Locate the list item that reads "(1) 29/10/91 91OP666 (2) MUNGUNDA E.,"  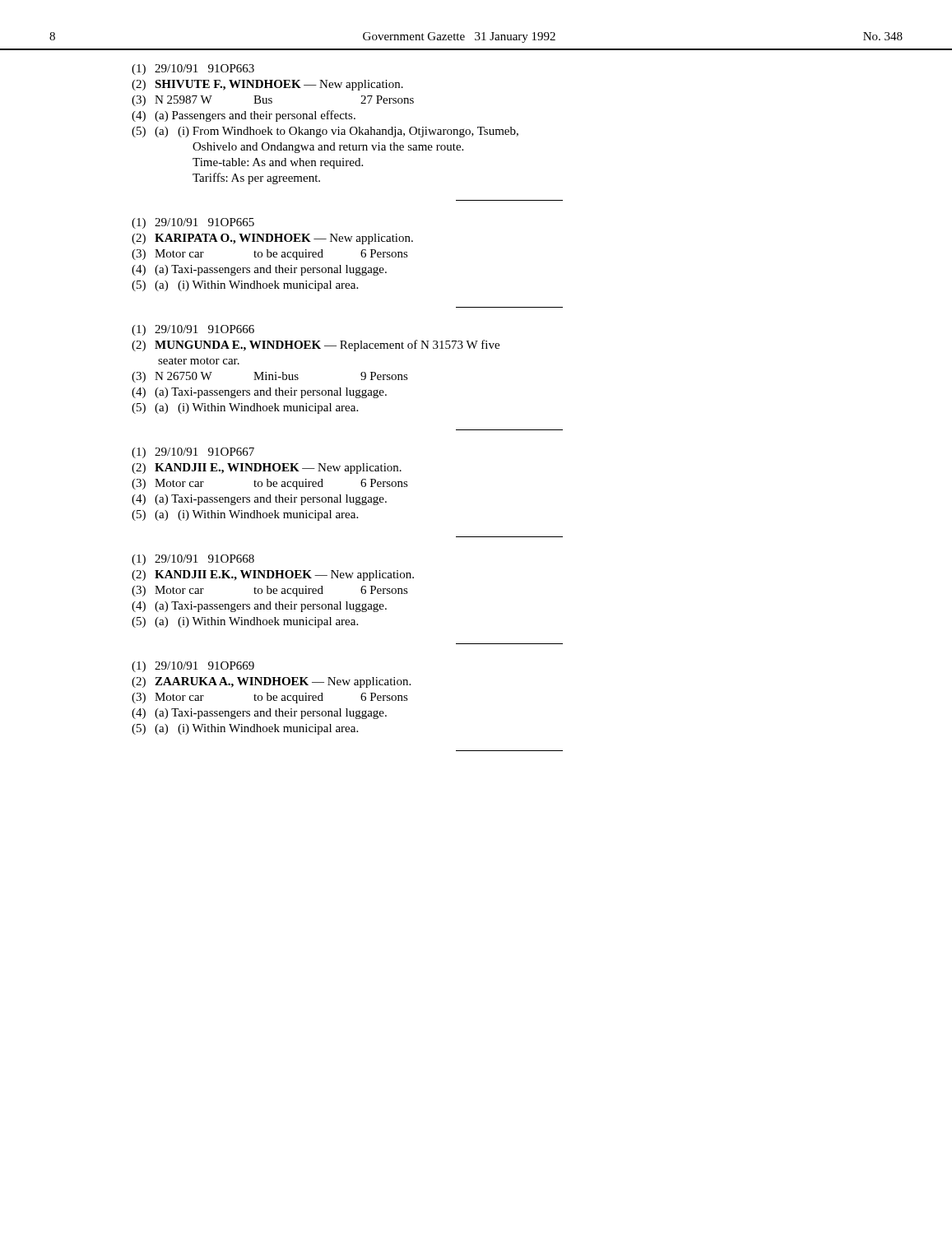point(193,330)
